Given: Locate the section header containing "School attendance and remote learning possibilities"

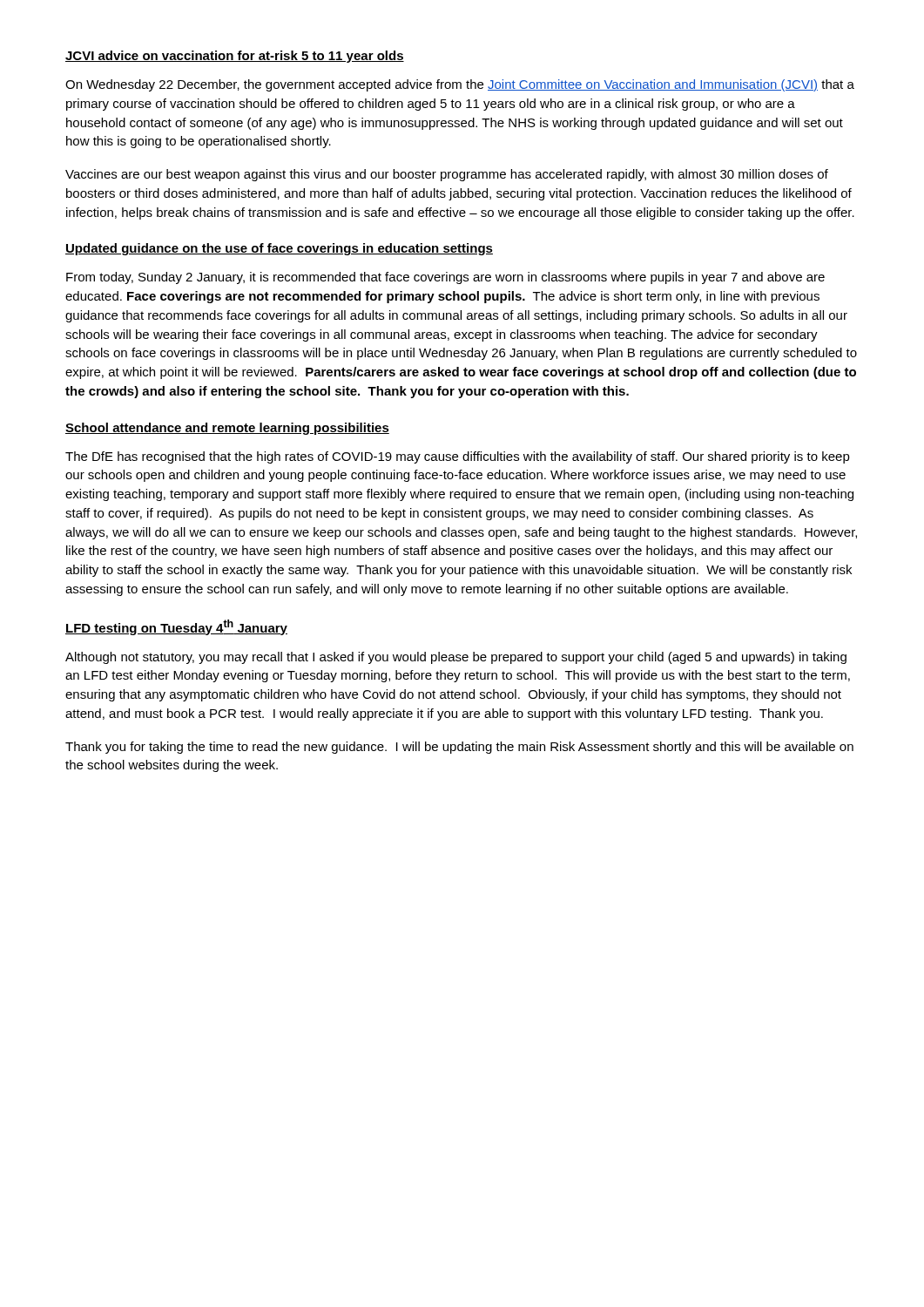Looking at the screenshot, I should point(227,427).
